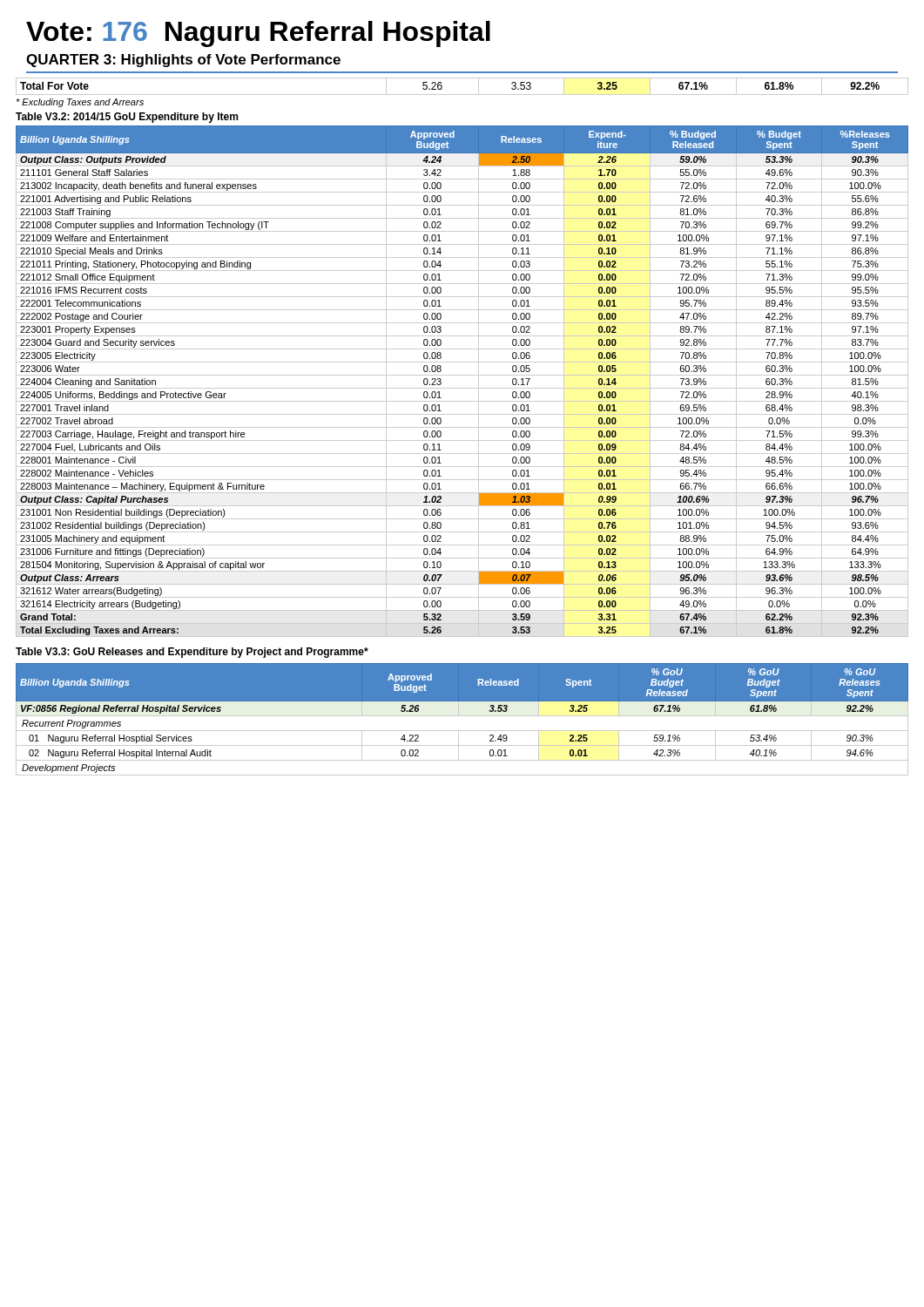Image resolution: width=924 pixels, height=1307 pixels.
Task: Click the caption that begins "Table V3.2: 2014/15"
Action: click(127, 117)
